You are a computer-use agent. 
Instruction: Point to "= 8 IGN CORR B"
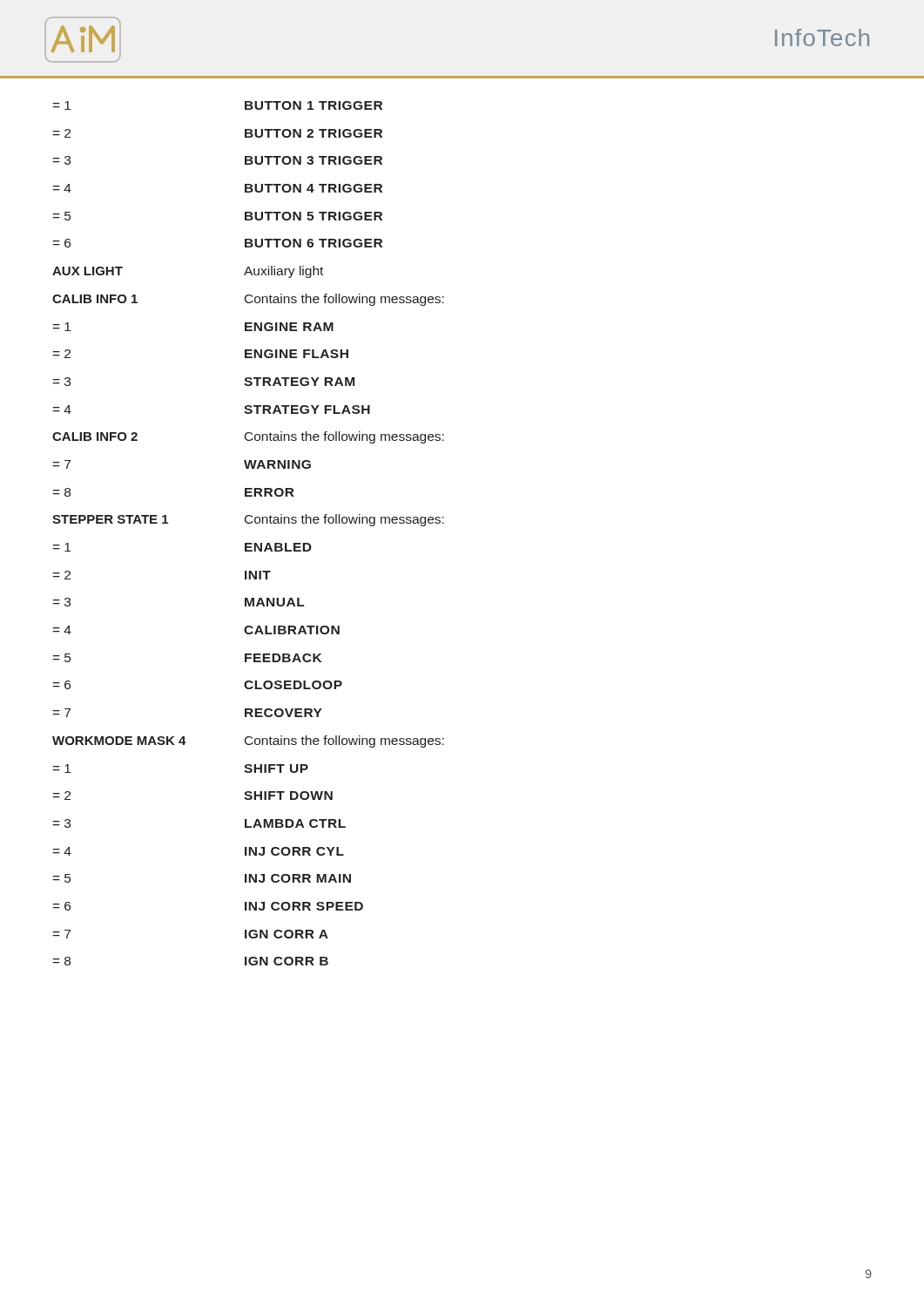(56, 960)
